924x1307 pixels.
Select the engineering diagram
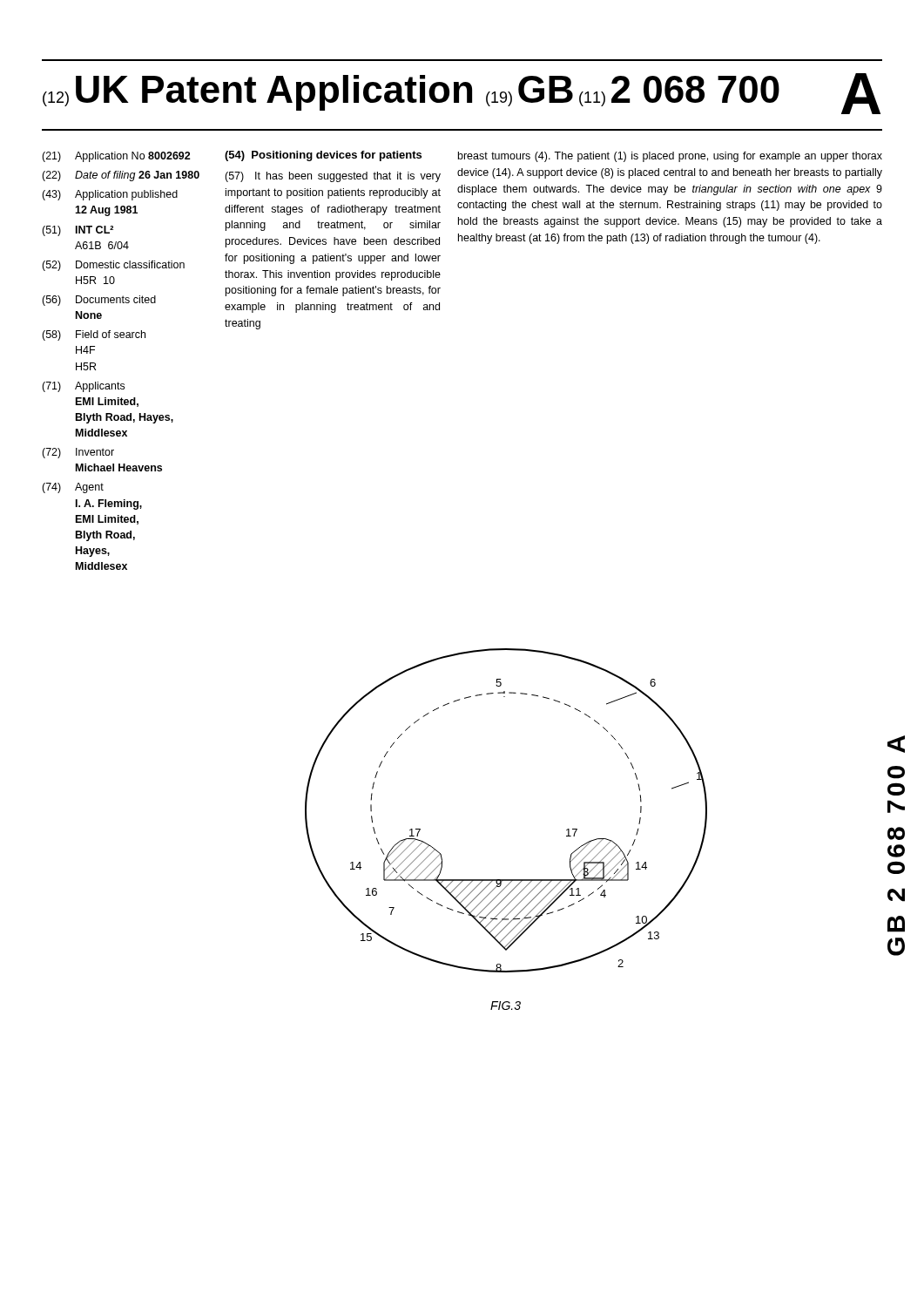click(506, 820)
